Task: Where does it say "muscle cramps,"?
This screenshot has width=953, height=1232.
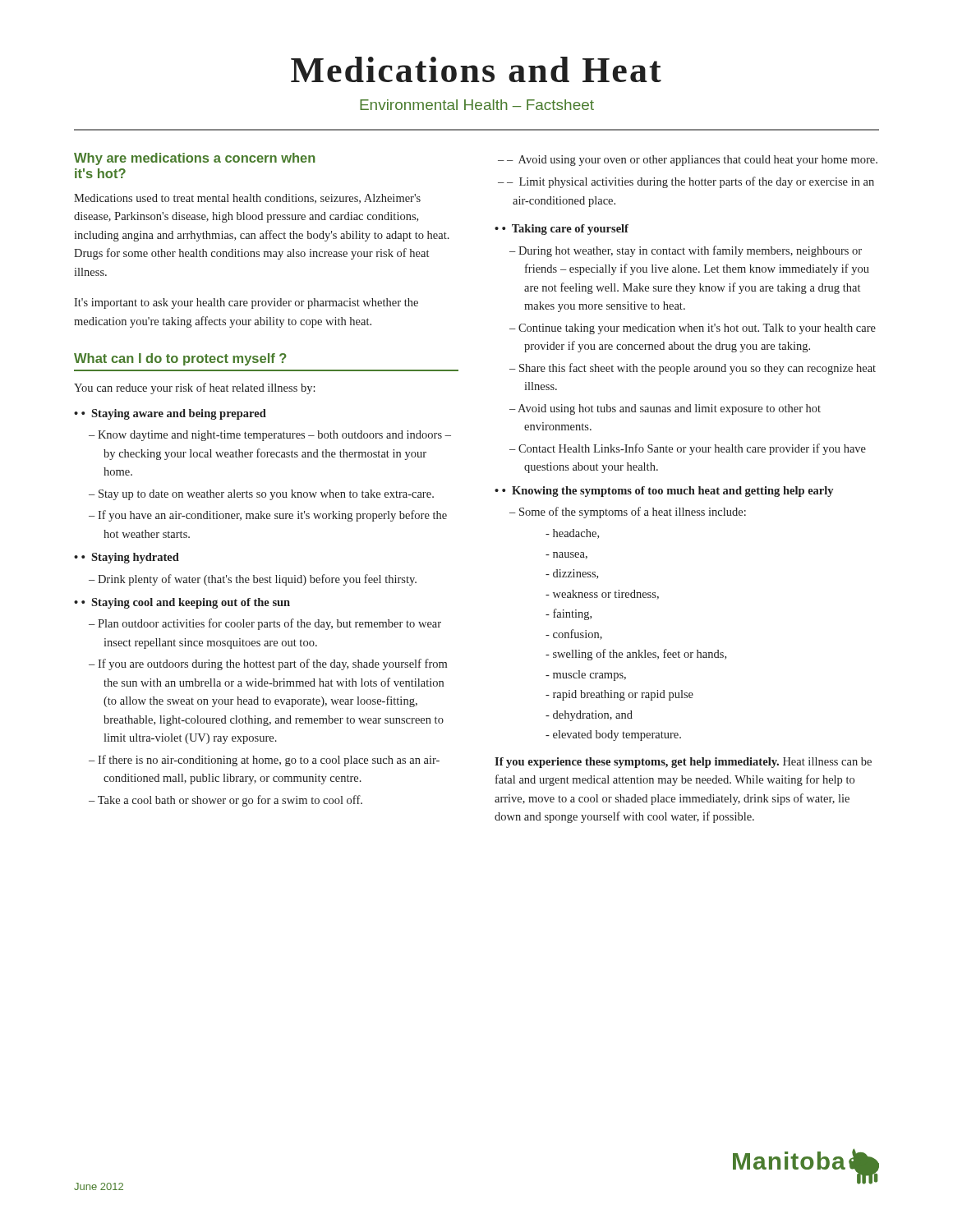Action: pyautogui.click(x=590, y=674)
